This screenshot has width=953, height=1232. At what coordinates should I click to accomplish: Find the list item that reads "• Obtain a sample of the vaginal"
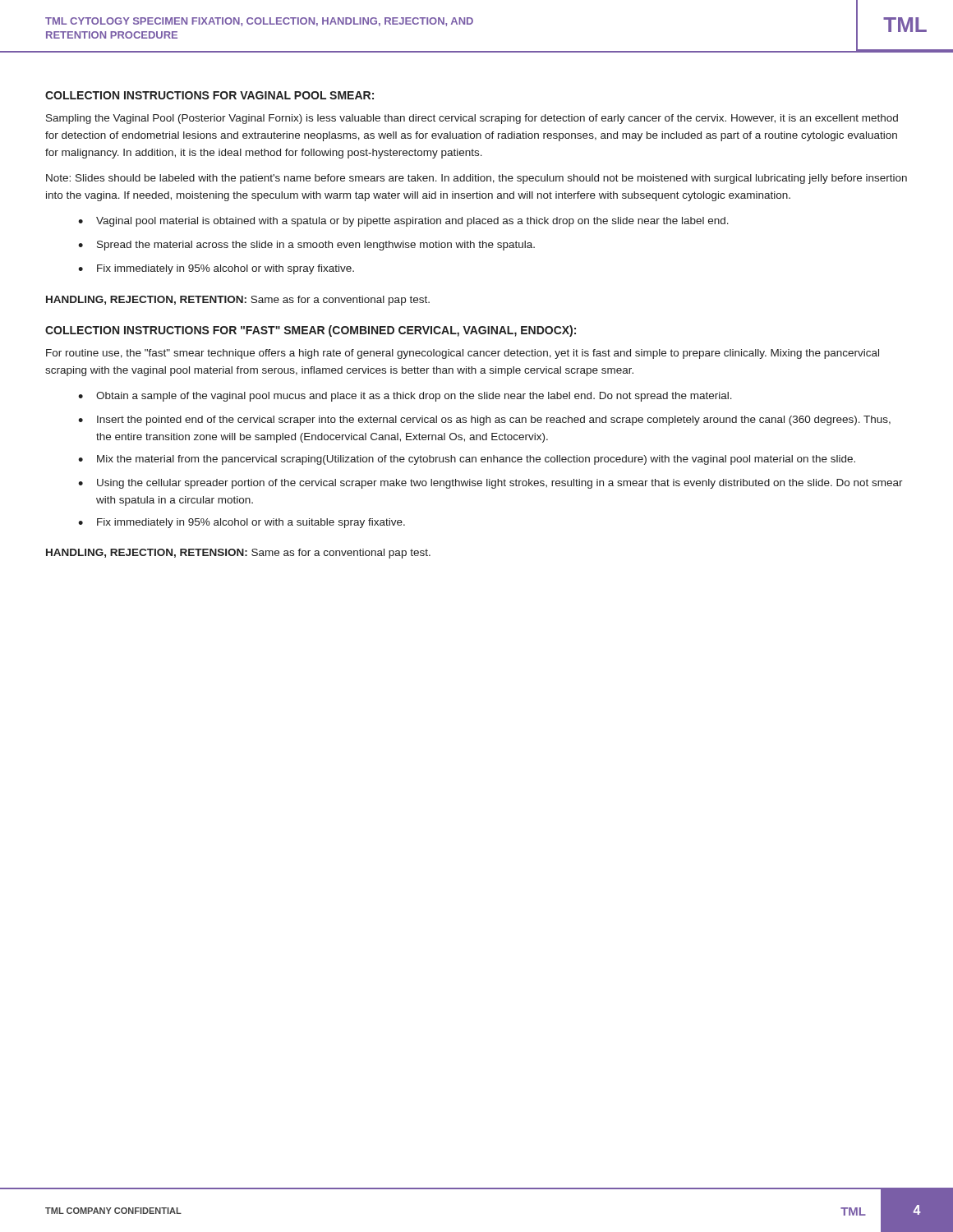(x=493, y=397)
